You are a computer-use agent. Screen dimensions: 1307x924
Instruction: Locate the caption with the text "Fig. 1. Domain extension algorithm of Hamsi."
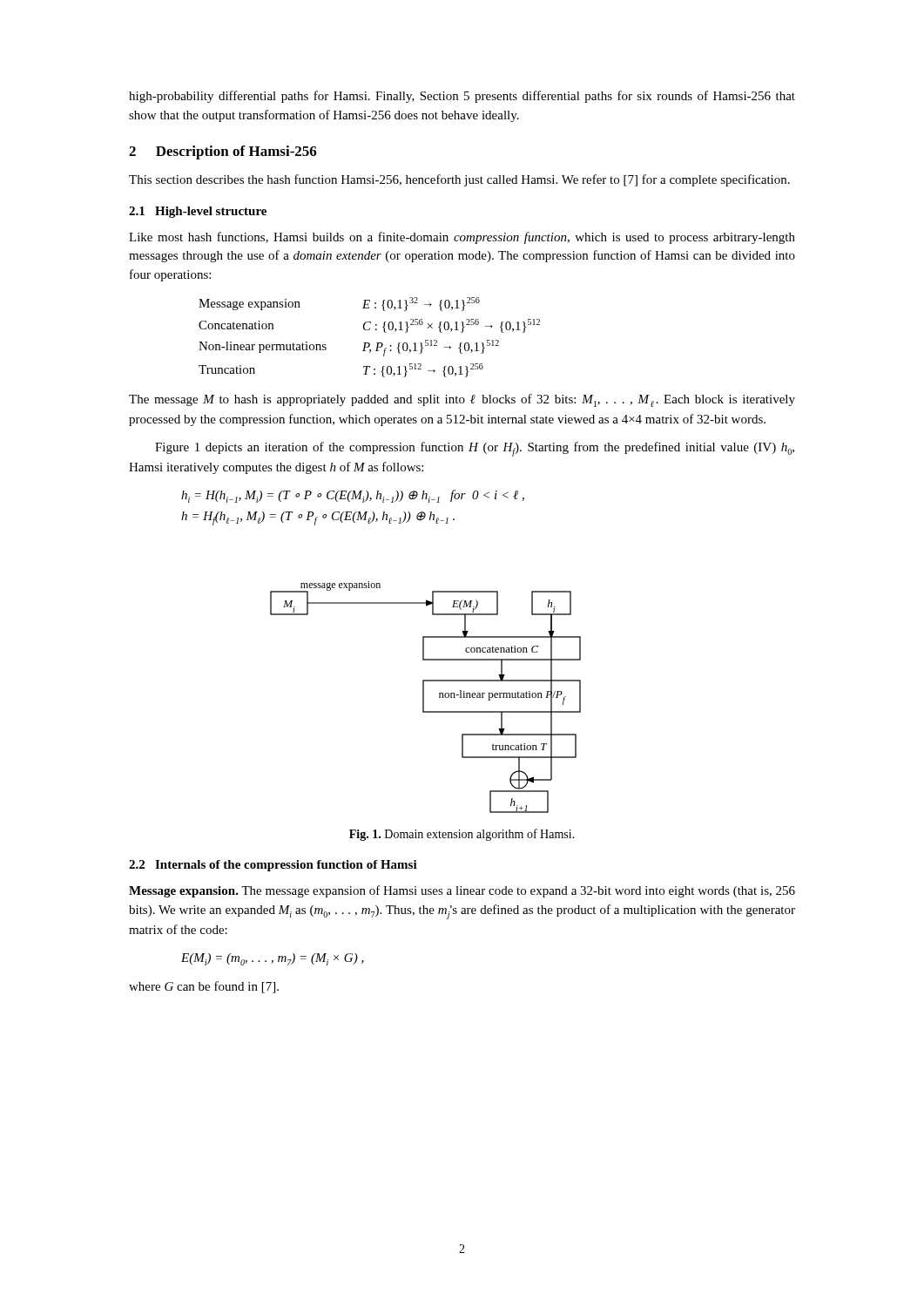pyautogui.click(x=462, y=835)
